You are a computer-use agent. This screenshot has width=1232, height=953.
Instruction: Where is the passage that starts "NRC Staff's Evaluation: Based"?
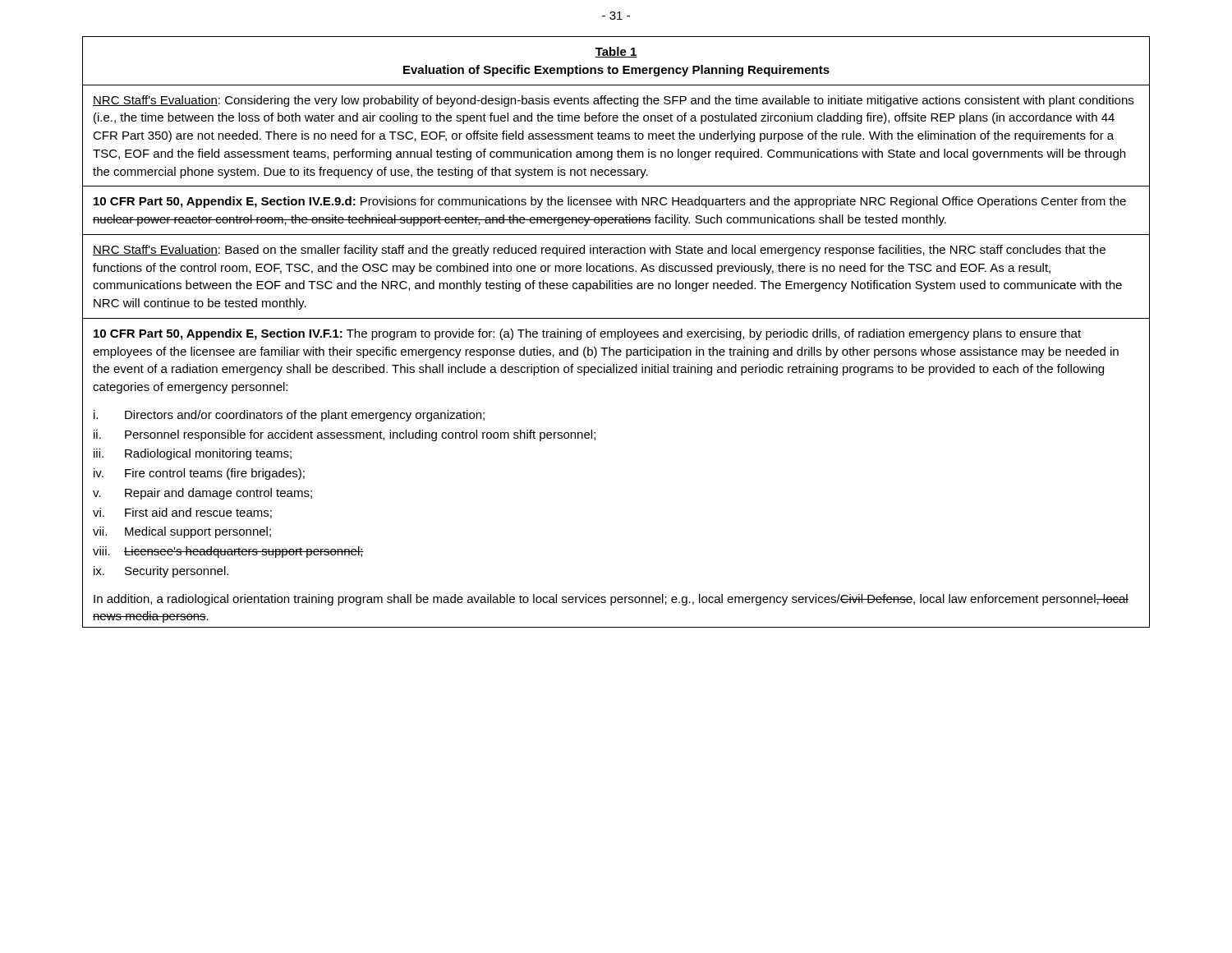click(x=608, y=276)
